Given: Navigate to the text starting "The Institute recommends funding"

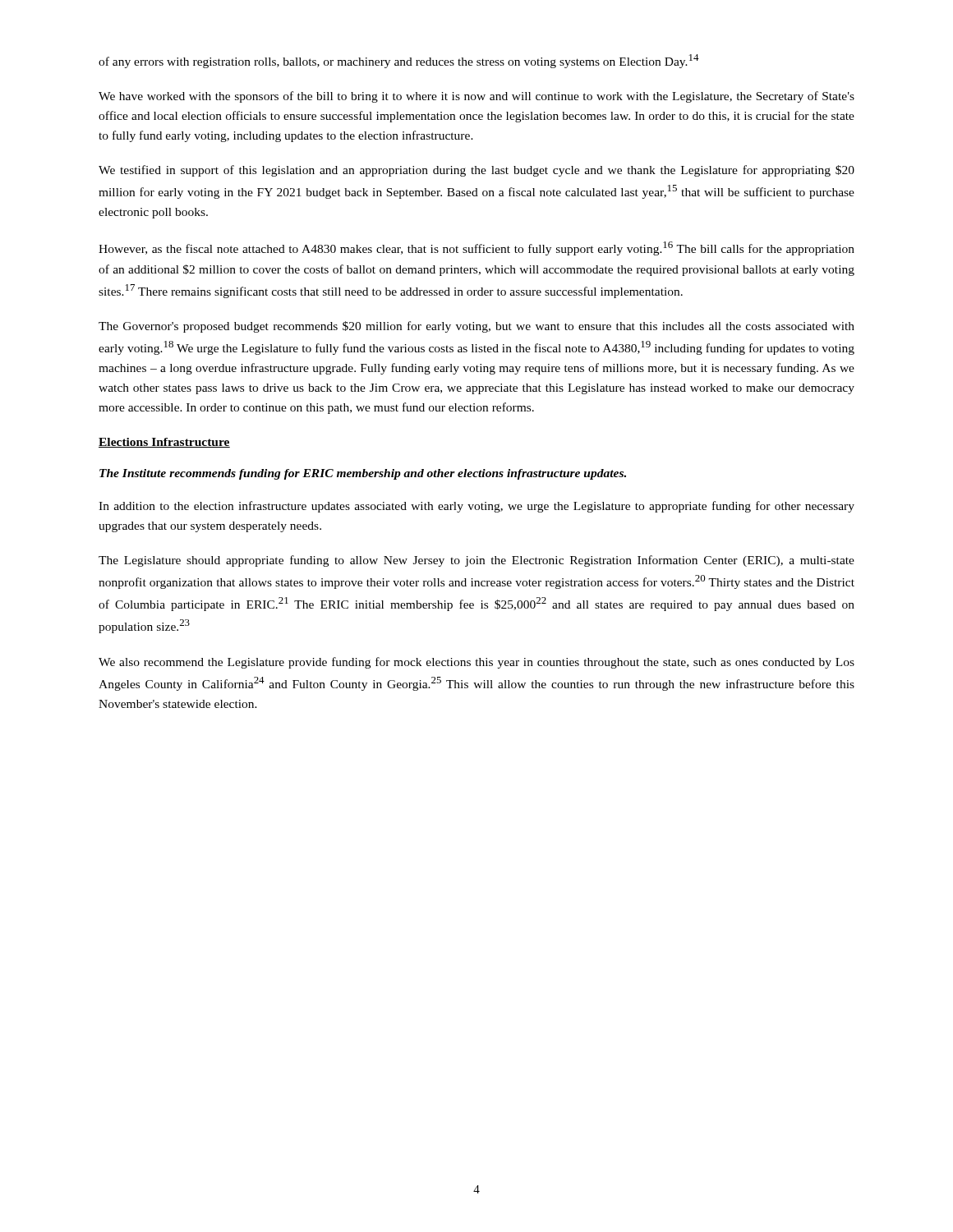Looking at the screenshot, I should click(x=363, y=473).
